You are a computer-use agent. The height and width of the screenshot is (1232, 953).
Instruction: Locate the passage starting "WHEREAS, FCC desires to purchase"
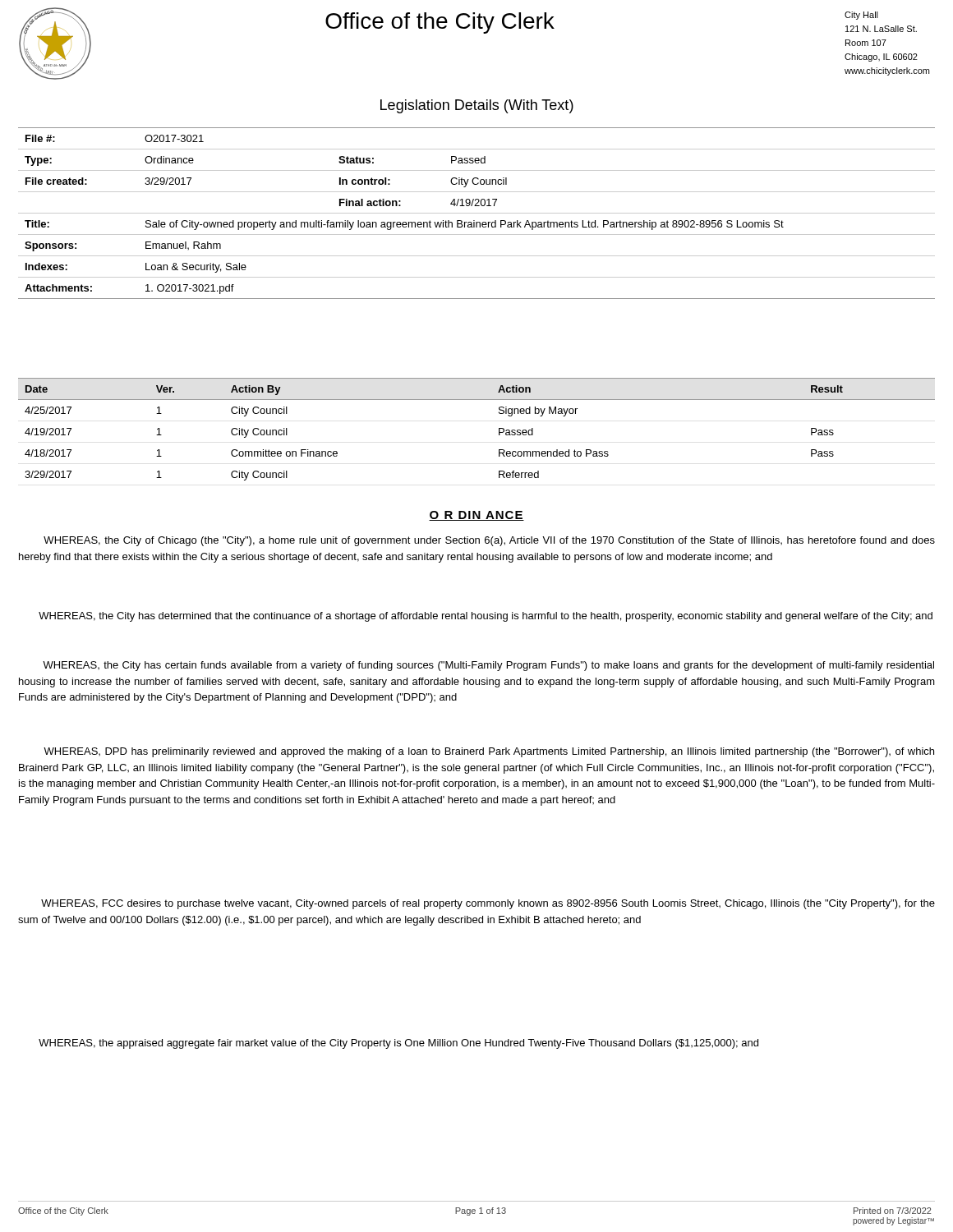point(476,911)
